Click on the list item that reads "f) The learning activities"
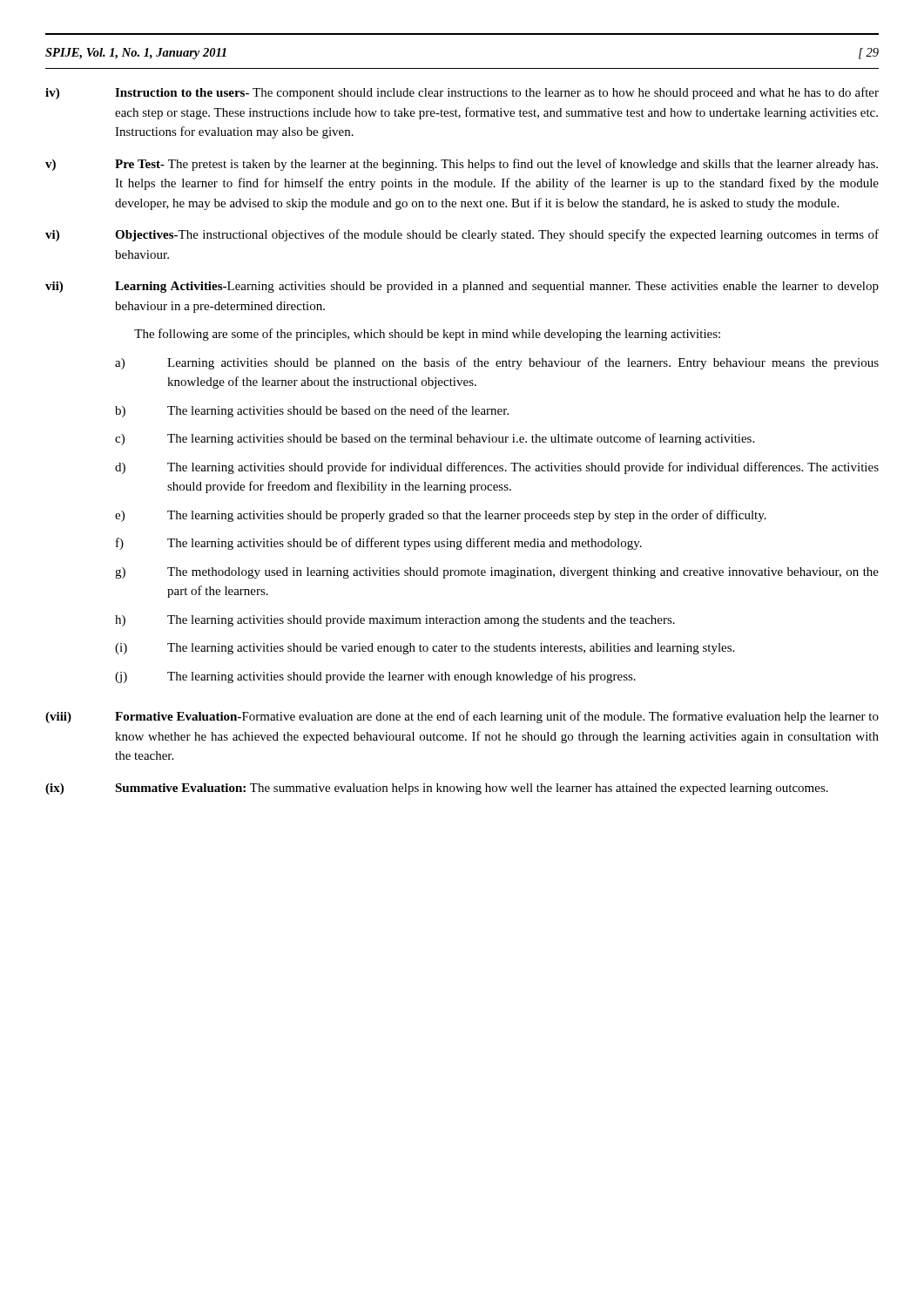924x1307 pixels. 497,543
